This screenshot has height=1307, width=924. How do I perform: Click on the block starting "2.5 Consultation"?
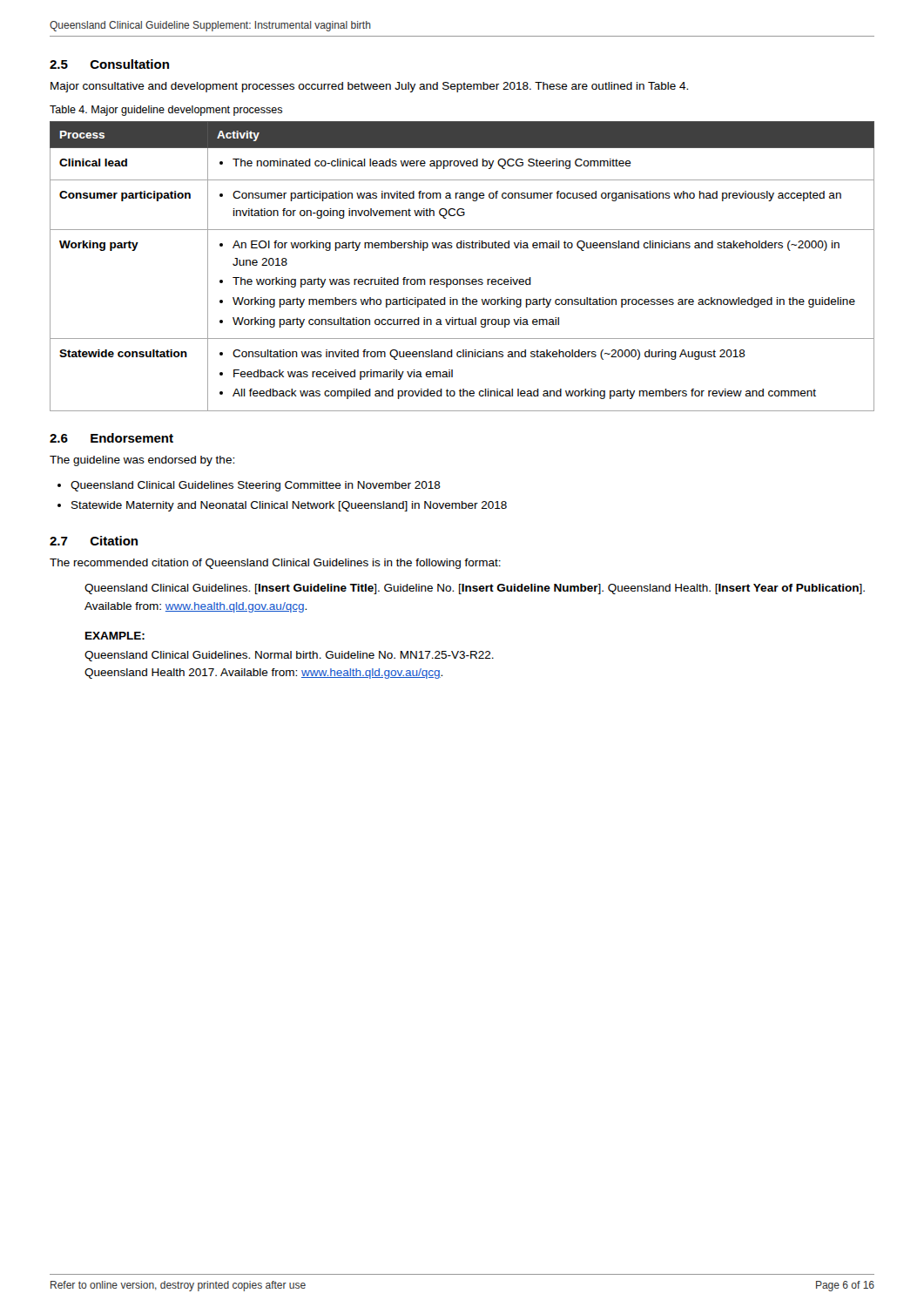pos(110,64)
